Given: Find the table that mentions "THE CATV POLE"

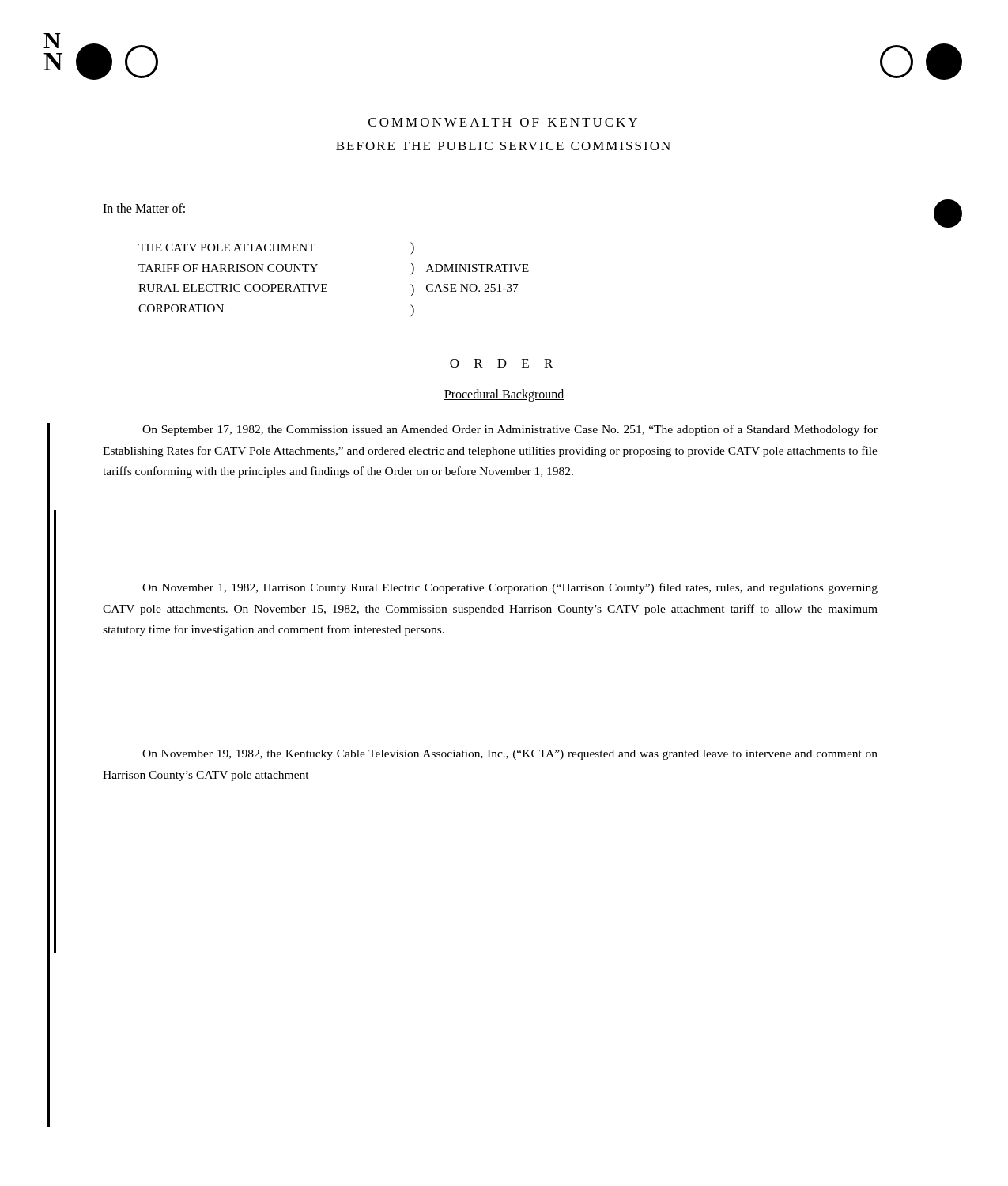Looking at the screenshot, I should (334, 279).
